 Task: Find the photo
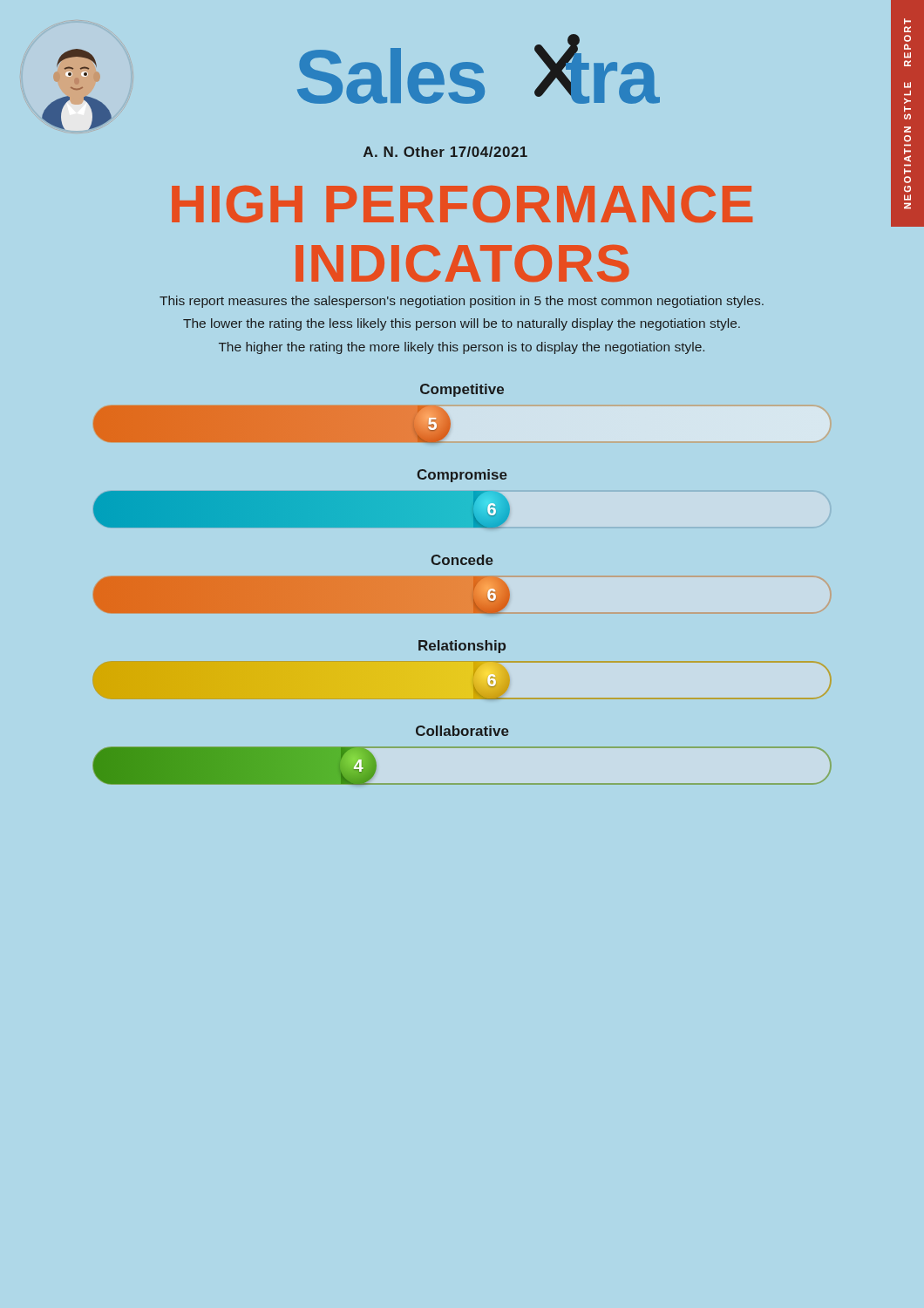77,77
